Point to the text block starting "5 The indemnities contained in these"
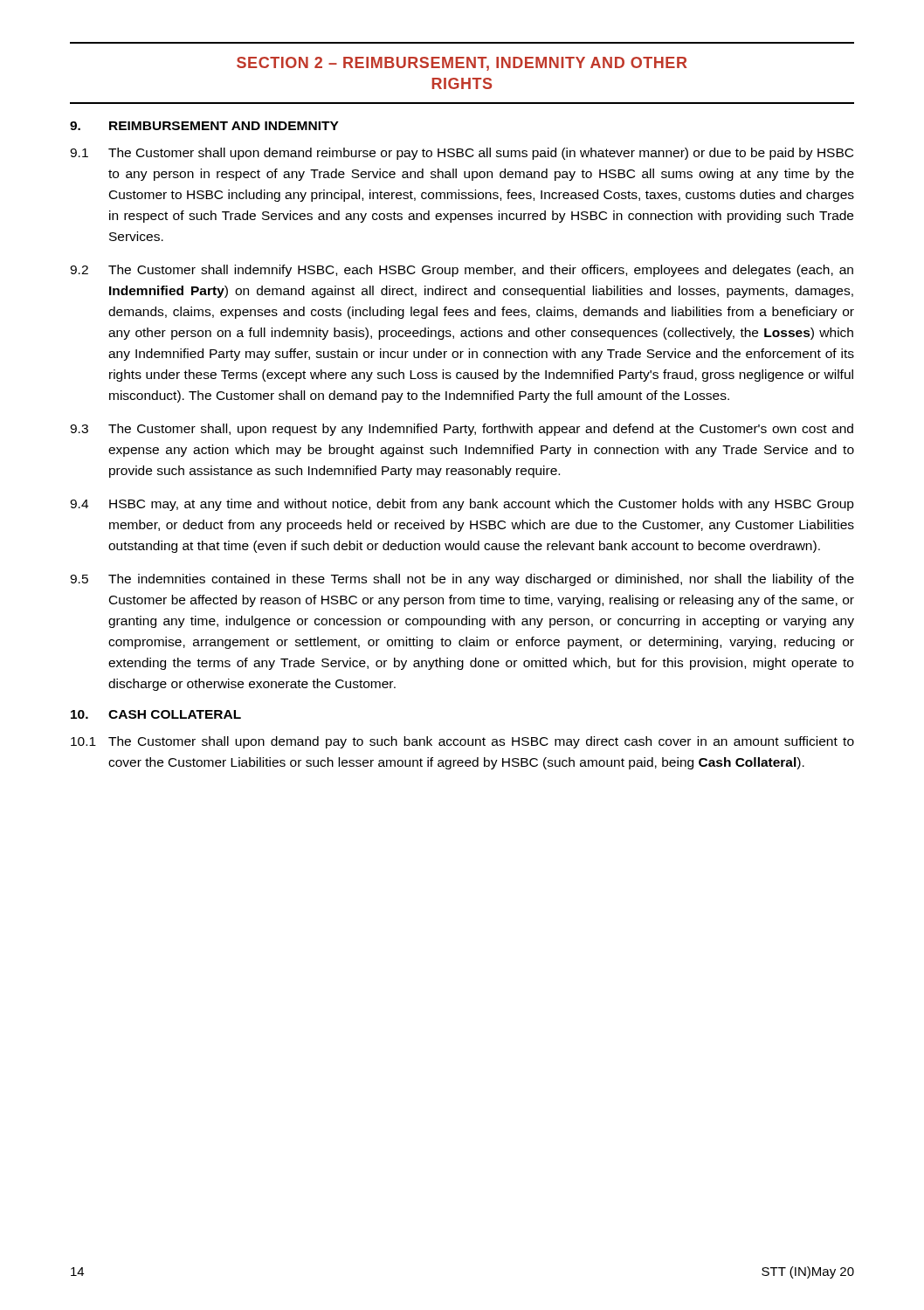The height and width of the screenshot is (1310, 924). [462, 631]
